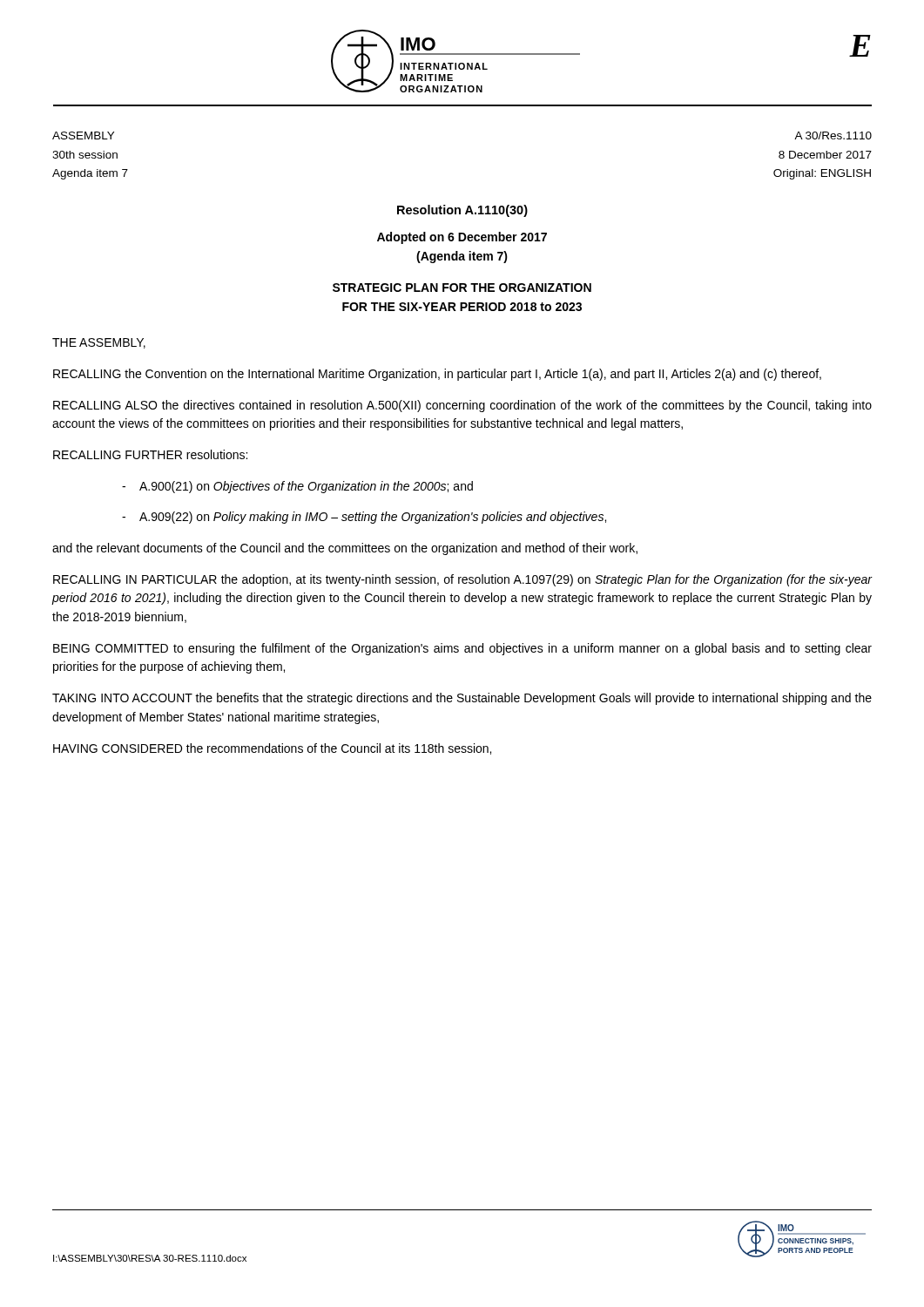
Task: Select the text containing "RECALLING FURTHER resolutions:"
Action: pyautogui.click(x=150, y=455)
